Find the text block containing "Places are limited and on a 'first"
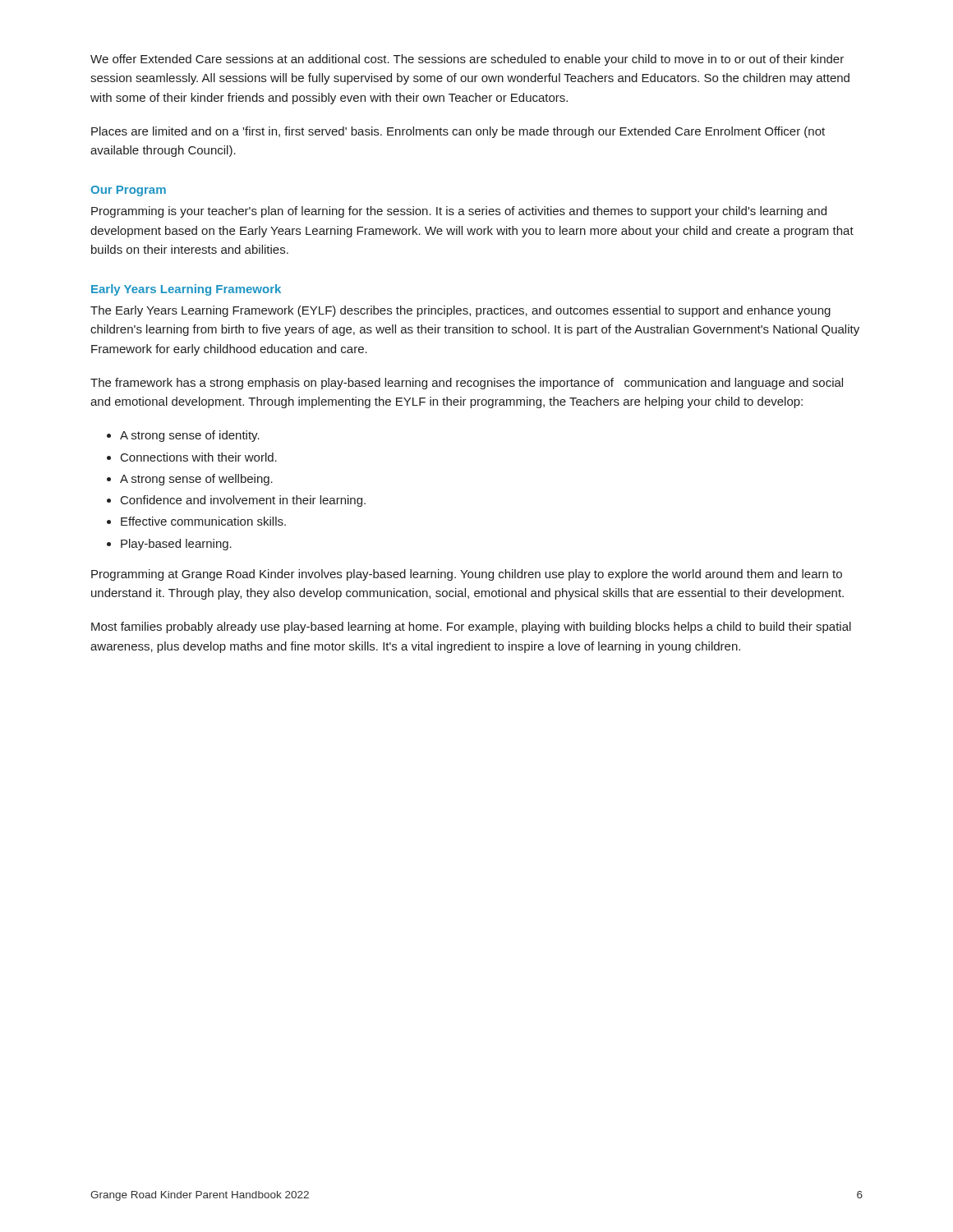The image size is (953, 1232). click(458, 140)
